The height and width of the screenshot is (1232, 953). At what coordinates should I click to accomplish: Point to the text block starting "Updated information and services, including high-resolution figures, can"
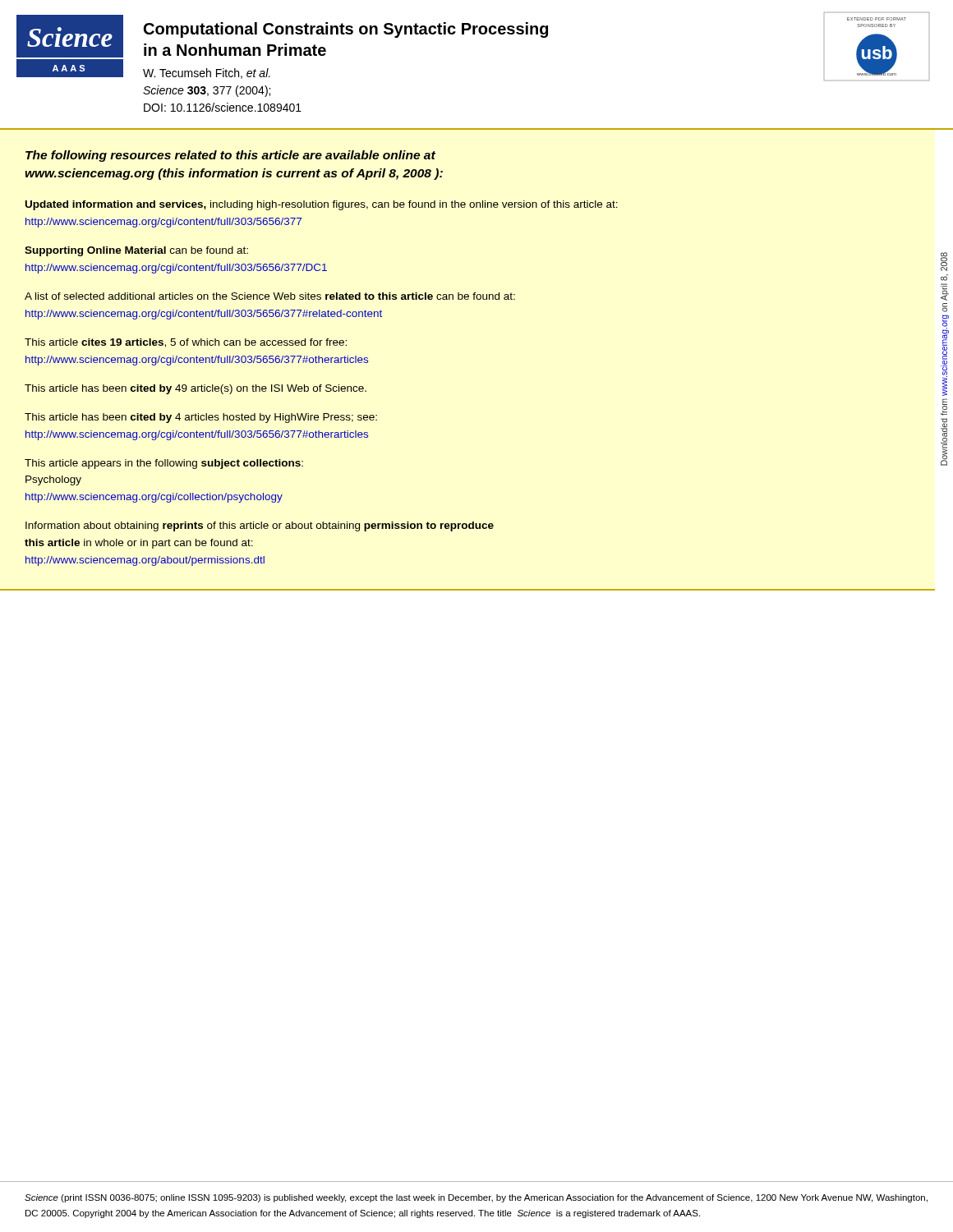[321, 213]
